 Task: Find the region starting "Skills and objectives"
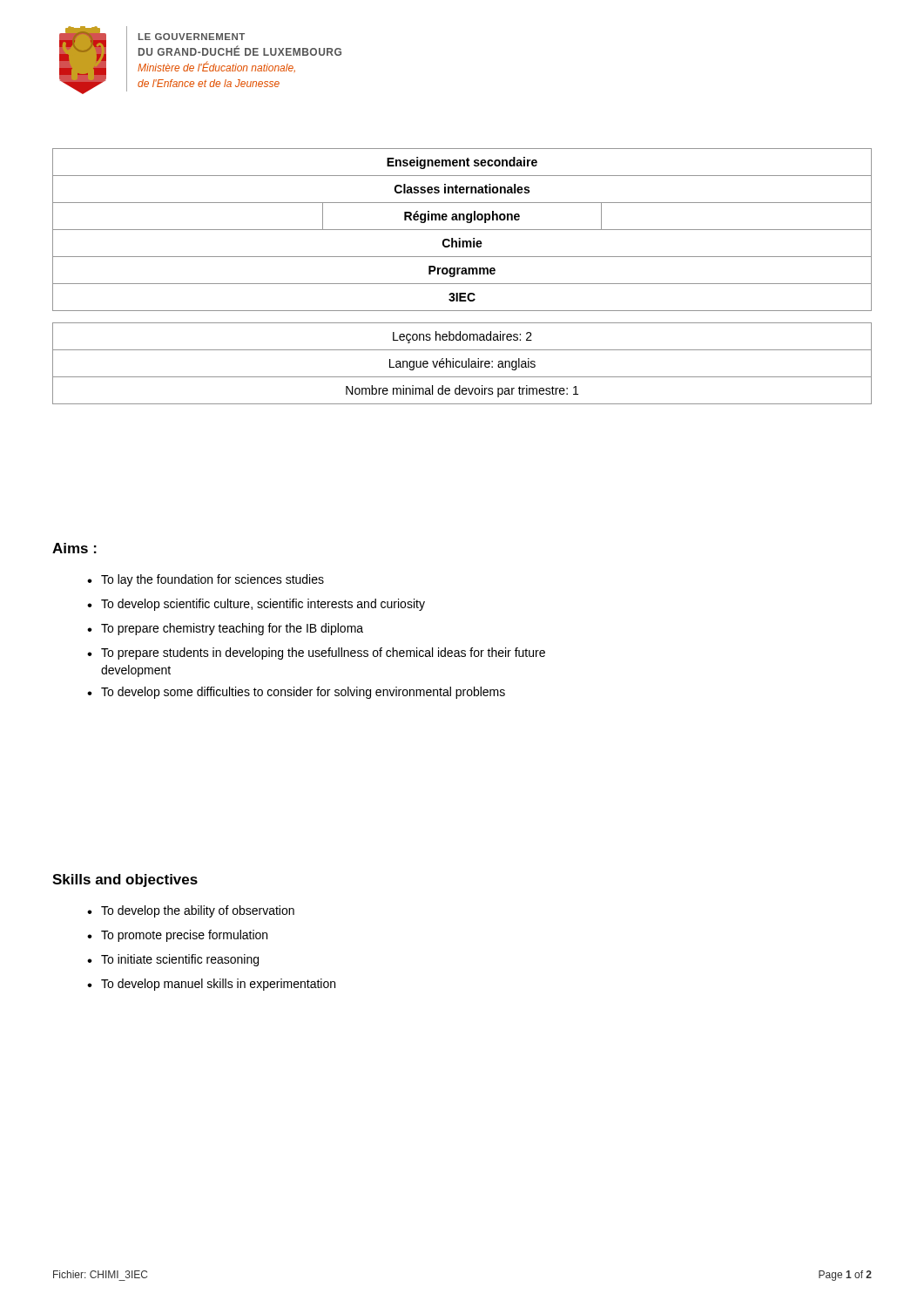coord(125,880)
